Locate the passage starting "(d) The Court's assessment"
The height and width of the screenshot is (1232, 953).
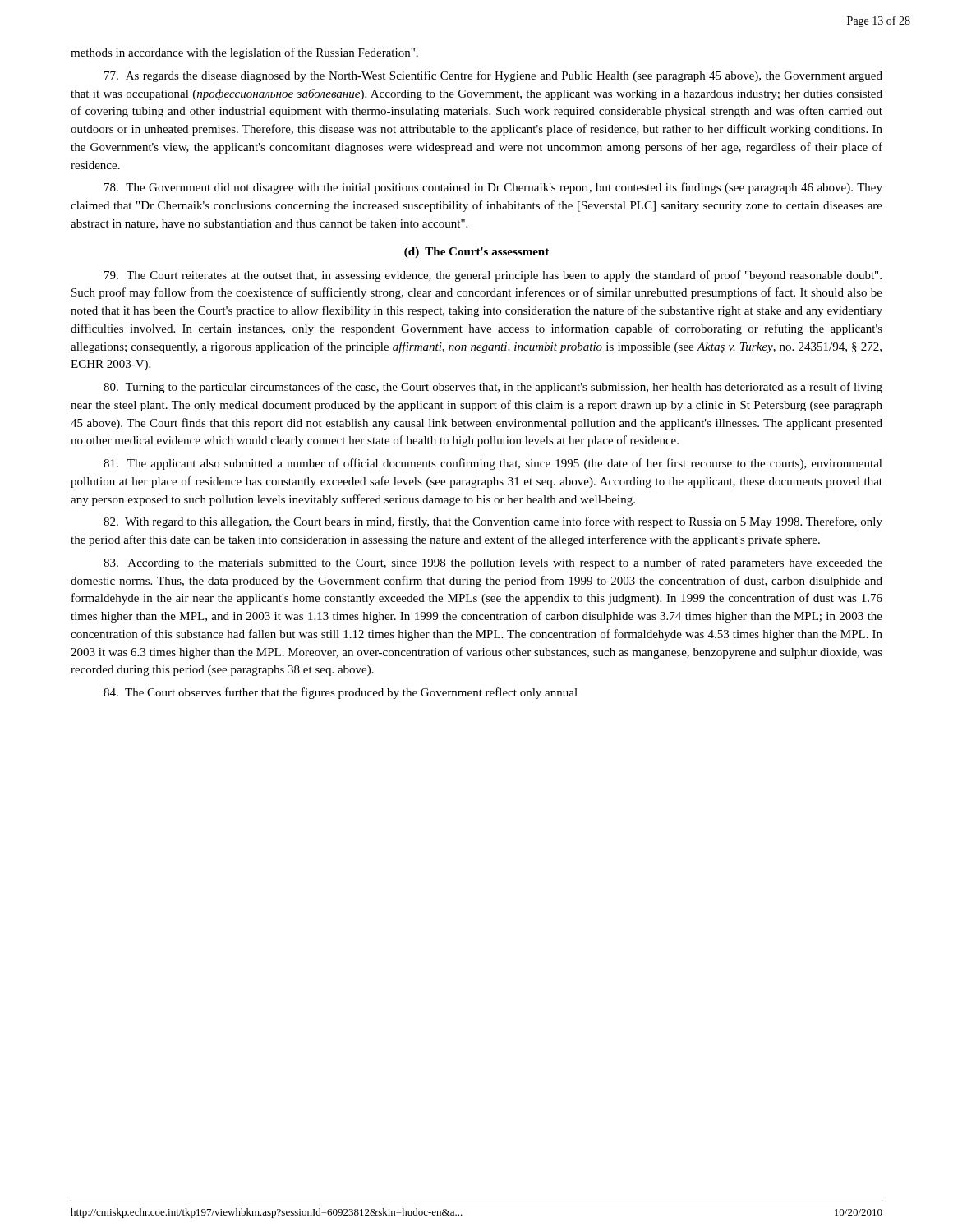coord(476,251)
